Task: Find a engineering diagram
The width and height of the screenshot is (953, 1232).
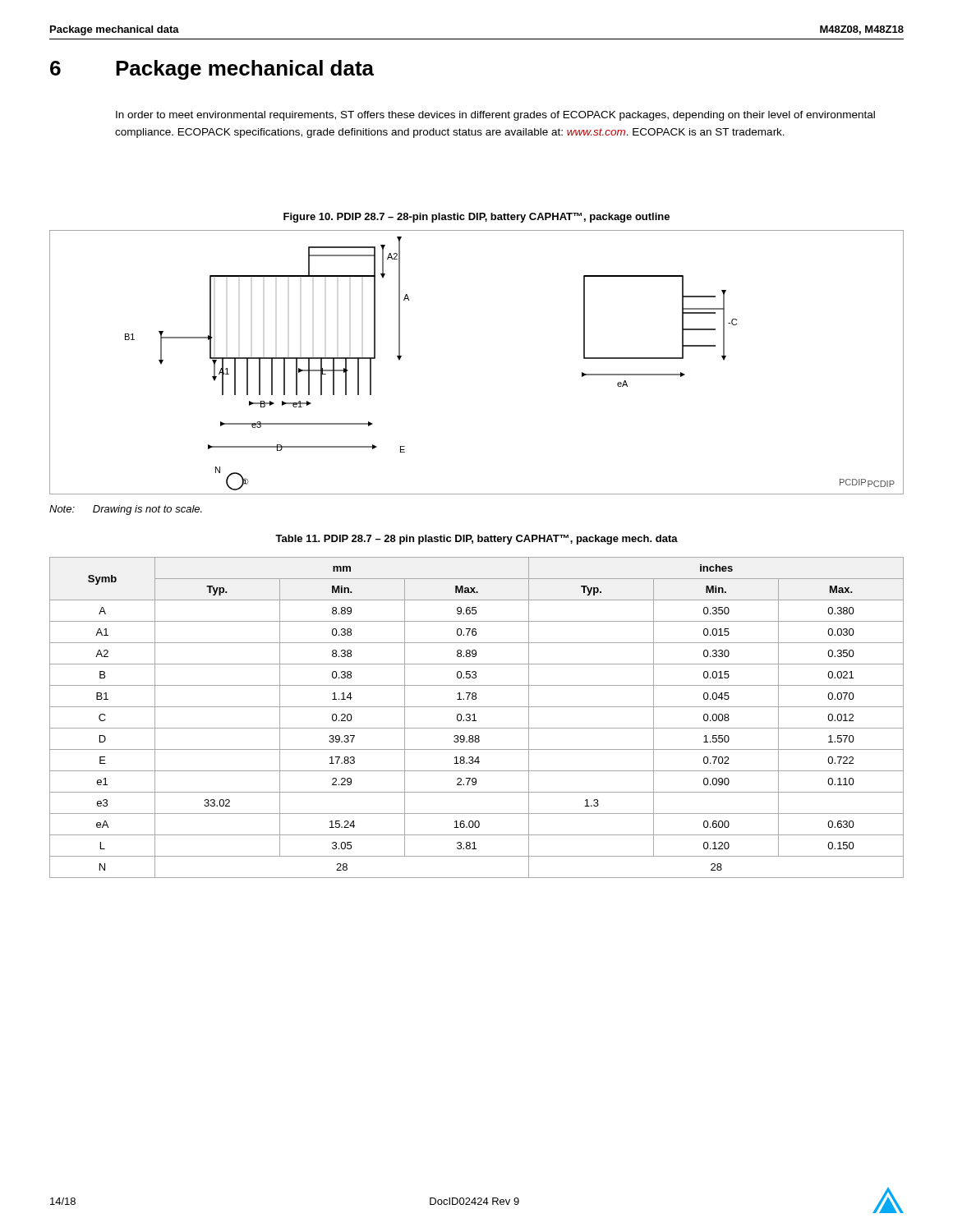Action: pos(476,362)
